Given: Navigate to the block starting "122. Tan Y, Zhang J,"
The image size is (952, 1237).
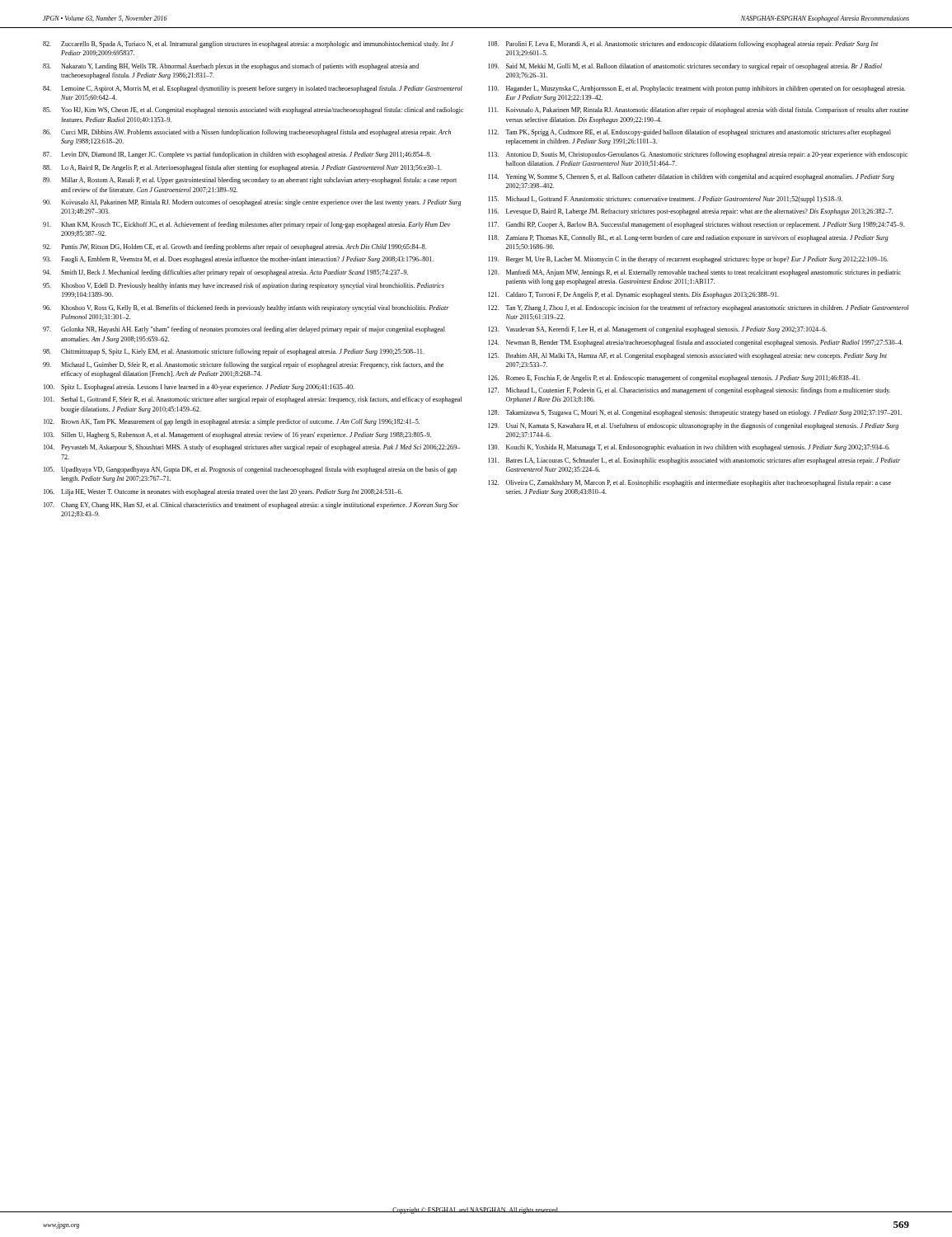Looking at the screenshot, I should point(698,312).
